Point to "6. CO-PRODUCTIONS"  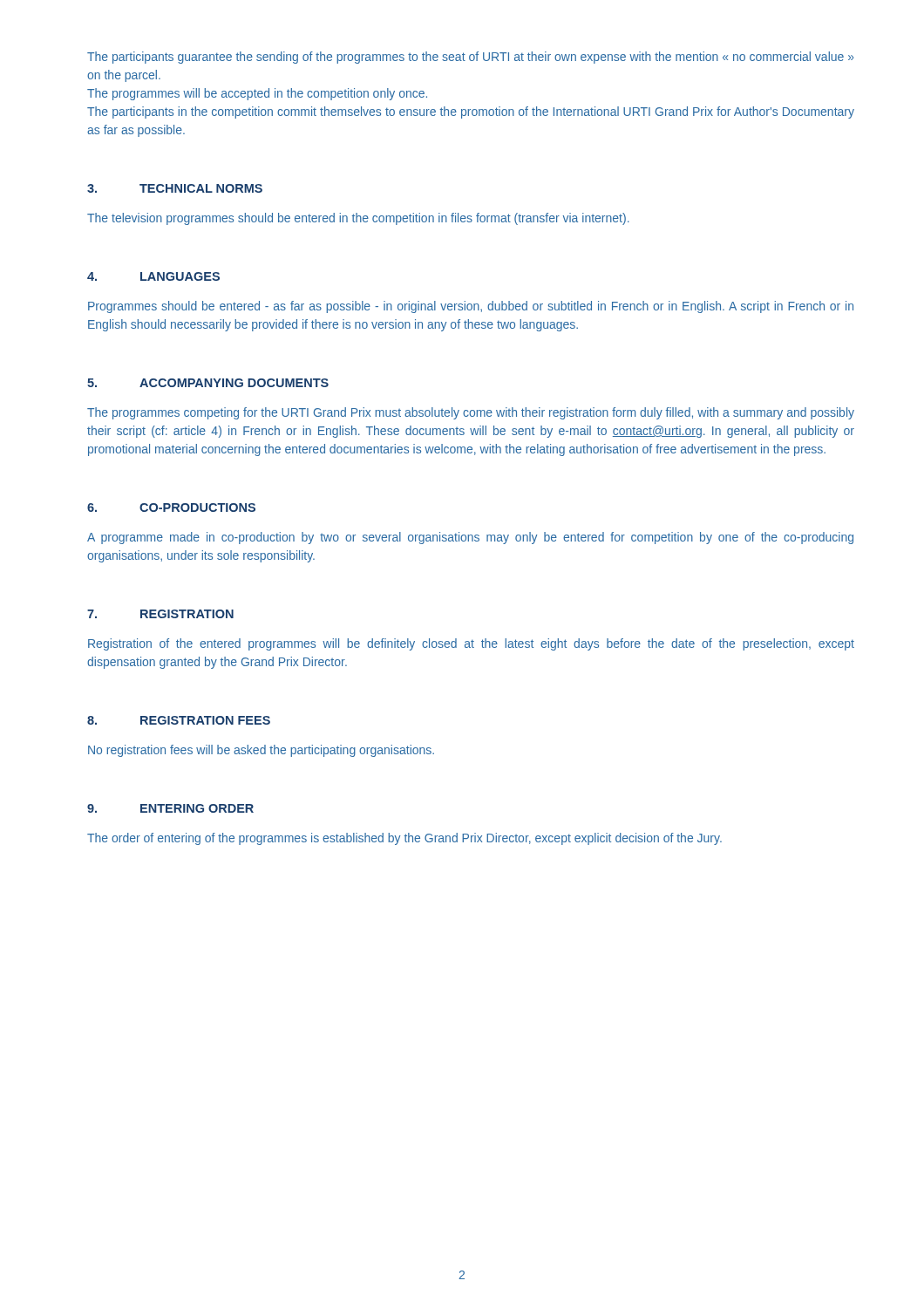(x=172, y=508)
